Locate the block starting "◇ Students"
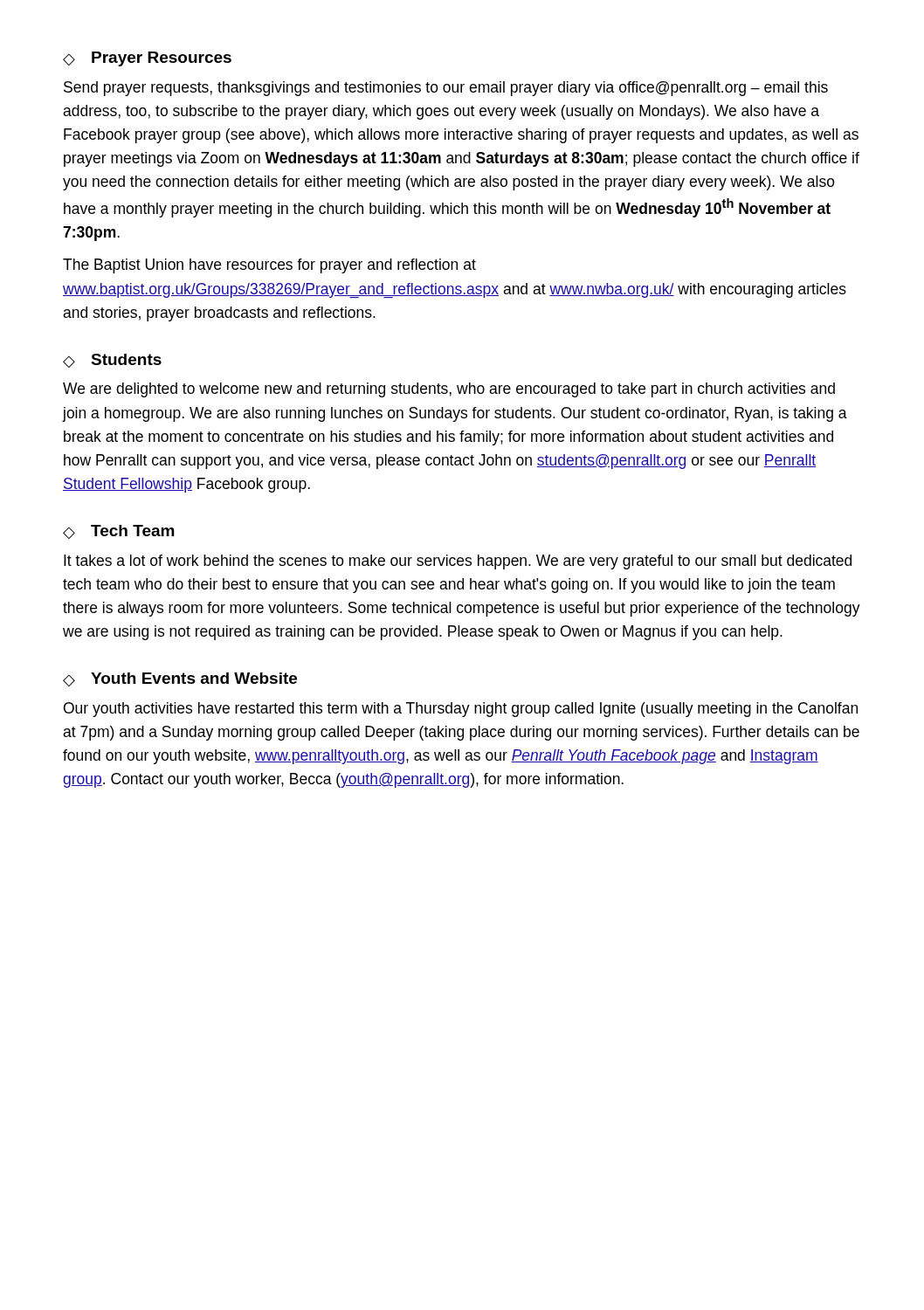Image resolution: width=924 pixels, height=1310 pixels. (112, 360)
